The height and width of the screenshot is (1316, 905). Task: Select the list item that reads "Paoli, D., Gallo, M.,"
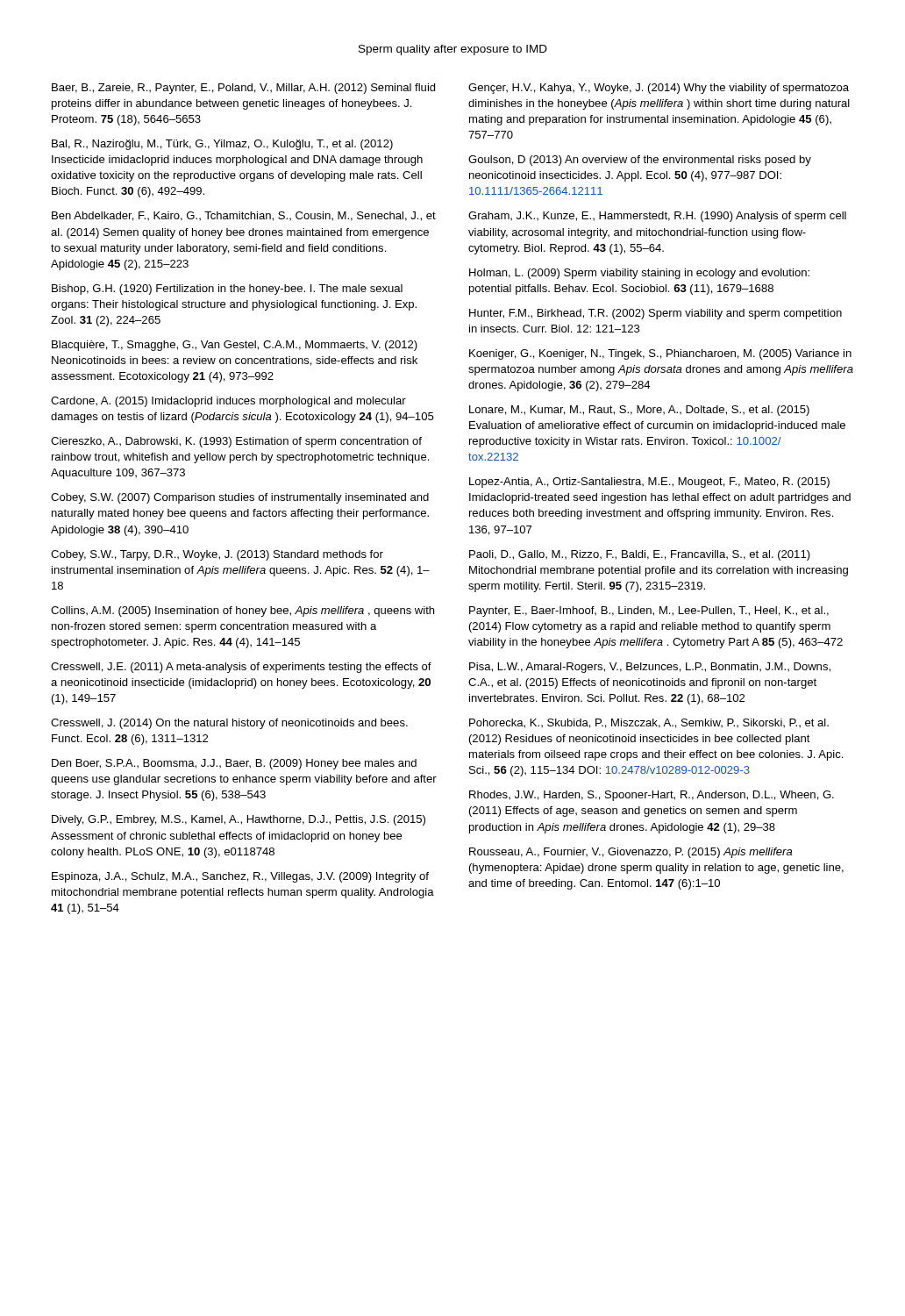tap(658, 569)
